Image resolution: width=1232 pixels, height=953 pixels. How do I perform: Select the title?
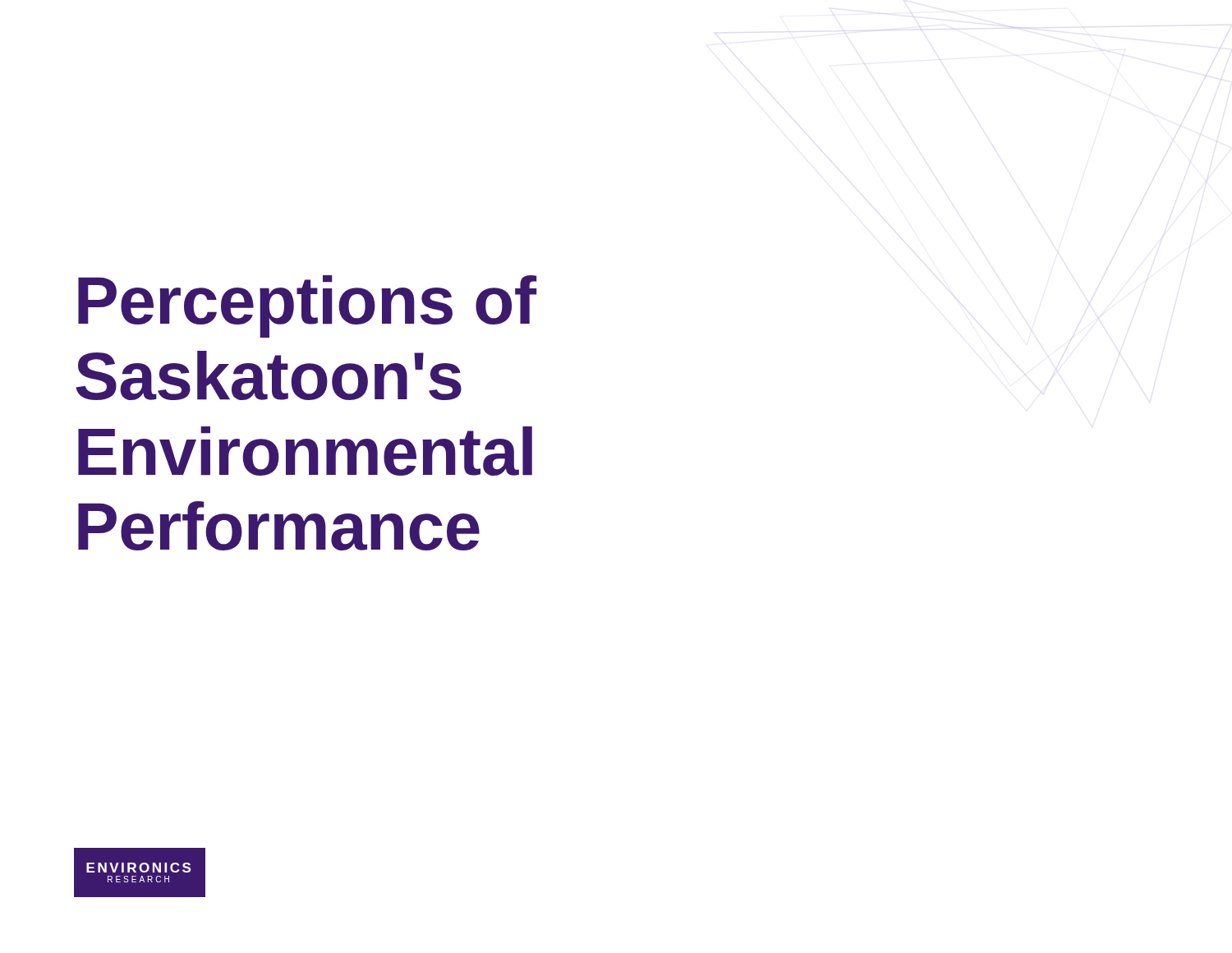[505, 414]
